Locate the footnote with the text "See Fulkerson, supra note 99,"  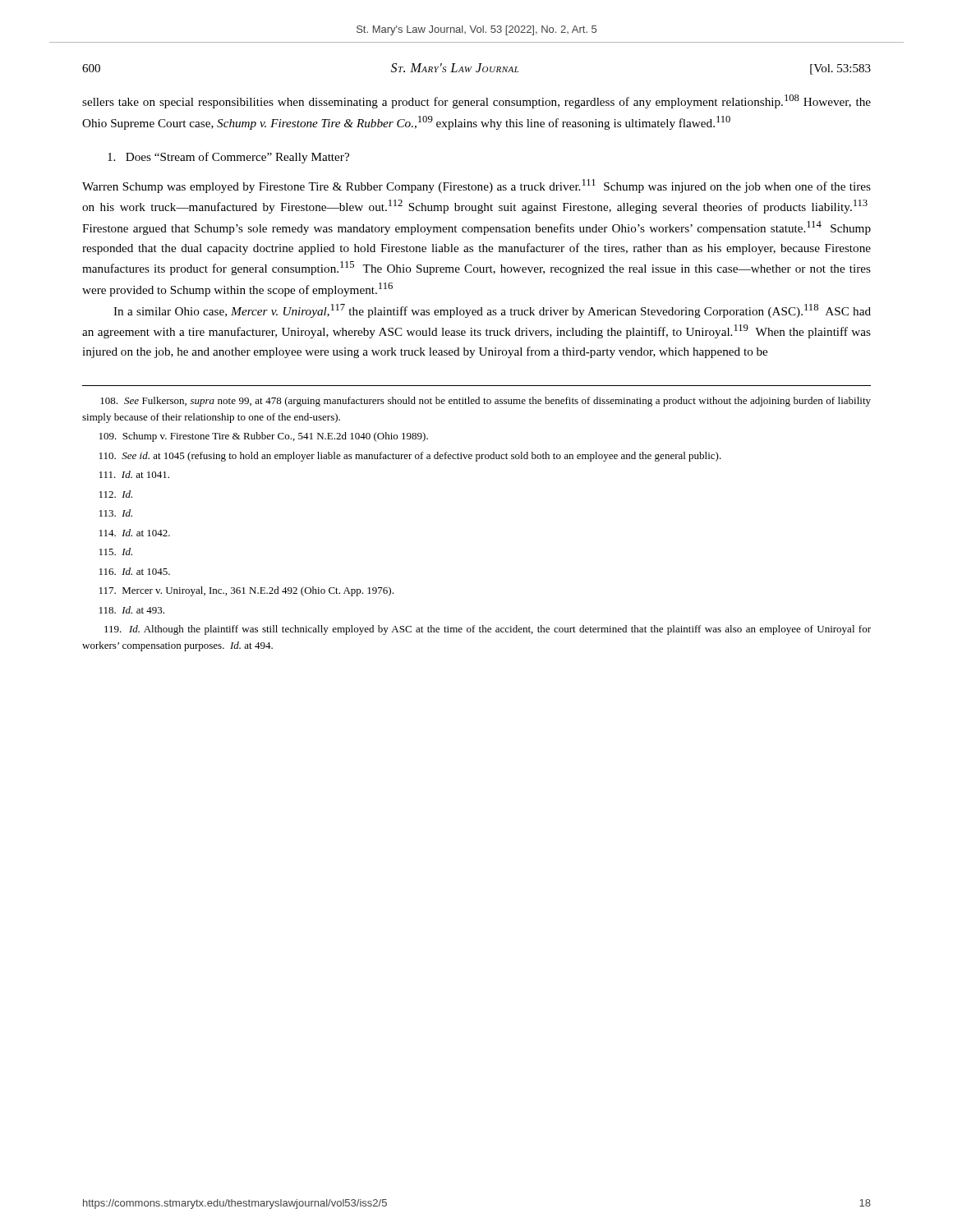point(476,409)
